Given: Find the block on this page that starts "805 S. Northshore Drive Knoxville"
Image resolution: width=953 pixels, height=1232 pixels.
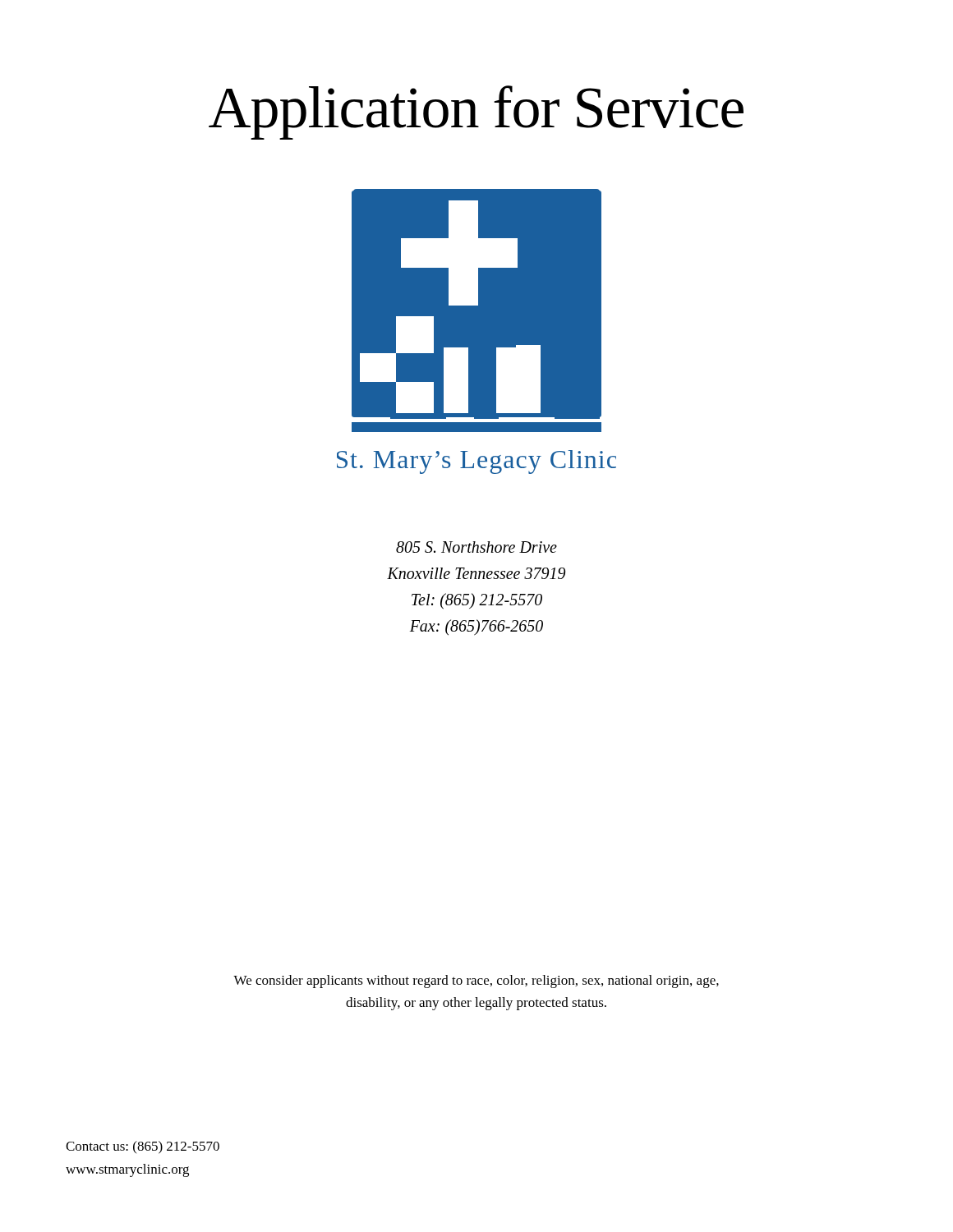Looking at the screenshot, I should click(476, 586).
